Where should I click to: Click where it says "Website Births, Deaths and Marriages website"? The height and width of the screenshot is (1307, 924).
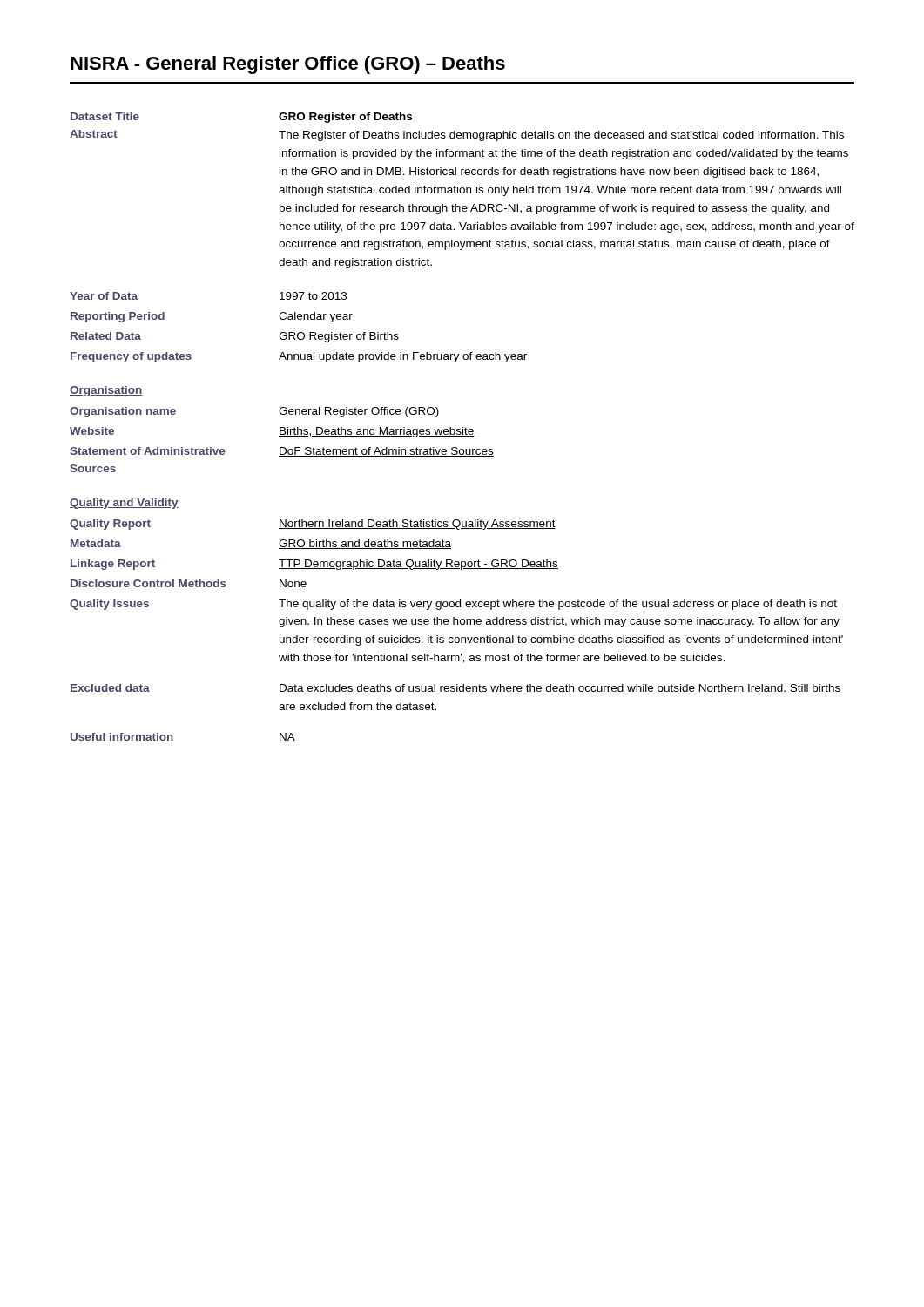click(462, 432)
